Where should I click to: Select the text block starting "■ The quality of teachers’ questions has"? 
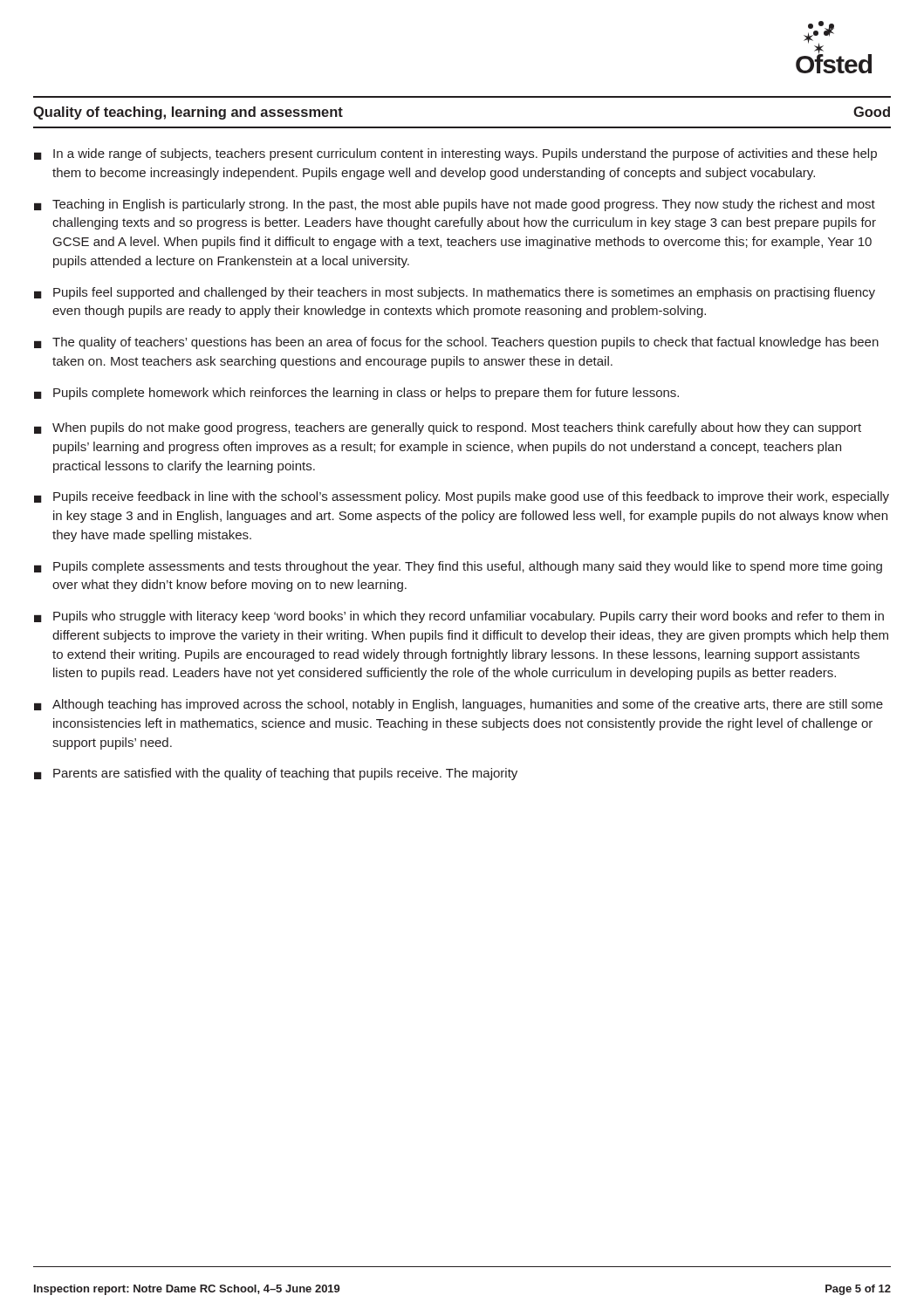point(462,351)
